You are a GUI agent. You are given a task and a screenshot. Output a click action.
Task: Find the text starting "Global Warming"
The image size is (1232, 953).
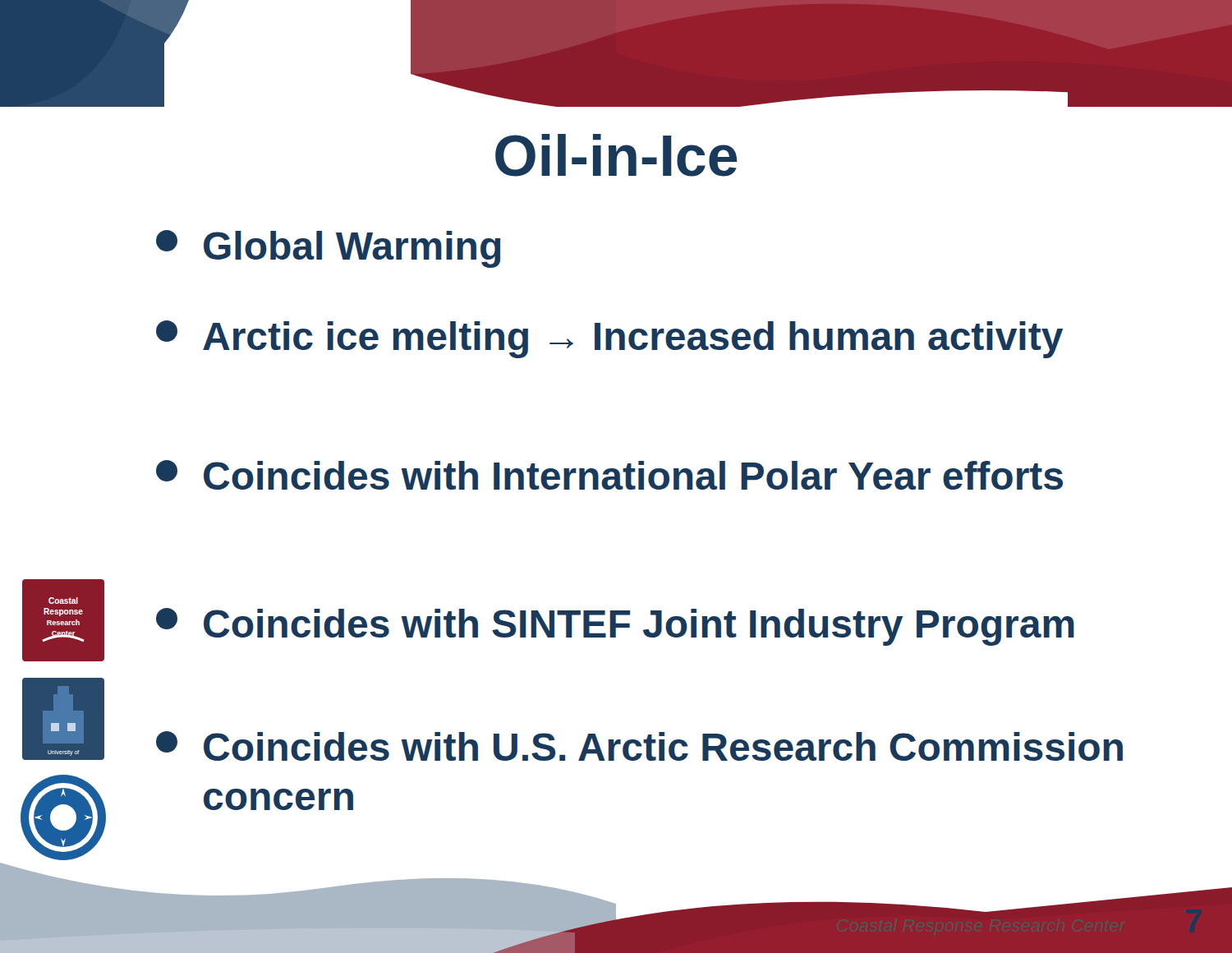(x=329, y=246)
